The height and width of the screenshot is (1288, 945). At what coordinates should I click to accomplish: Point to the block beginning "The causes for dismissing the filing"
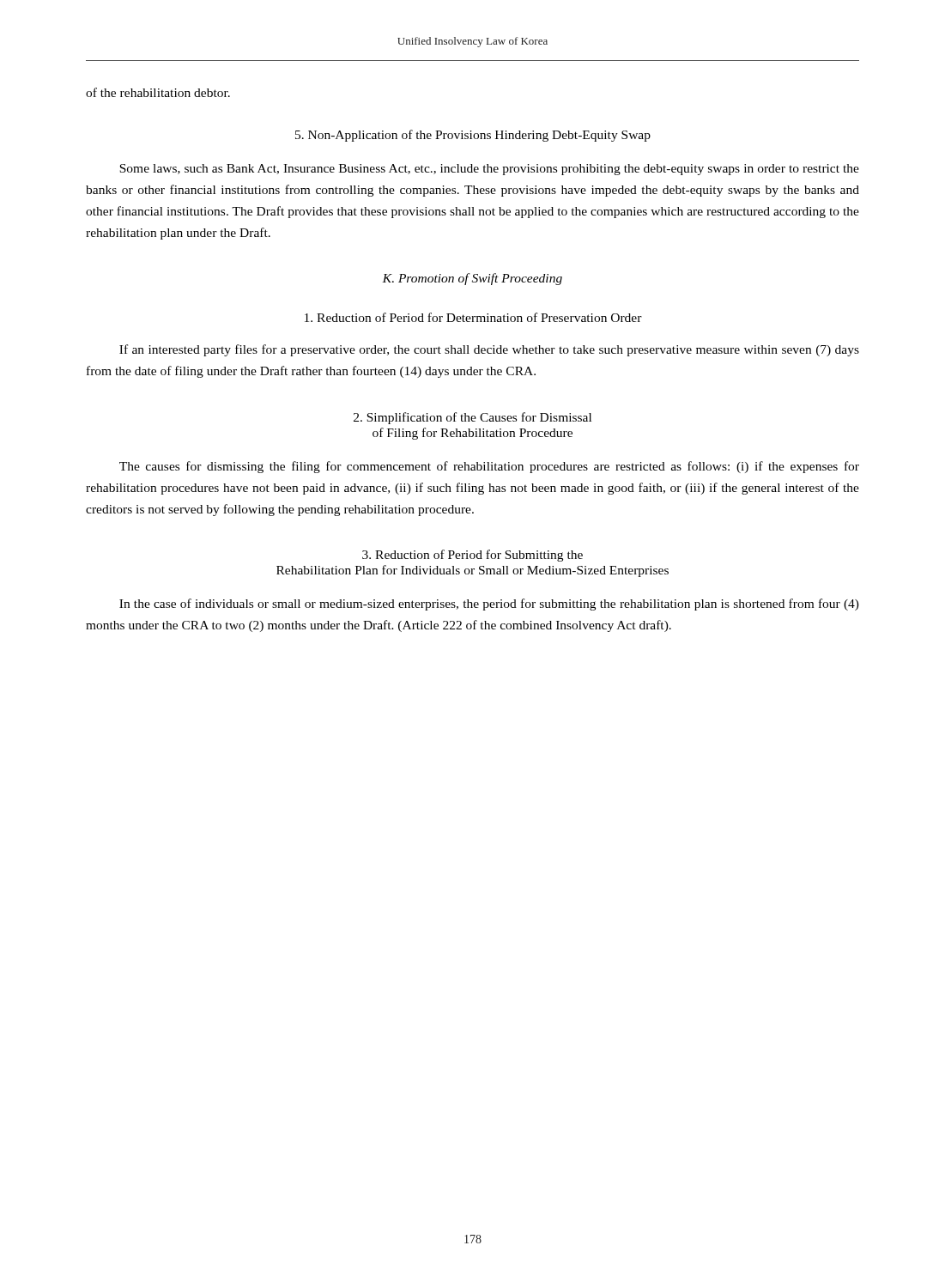(472, 488)
